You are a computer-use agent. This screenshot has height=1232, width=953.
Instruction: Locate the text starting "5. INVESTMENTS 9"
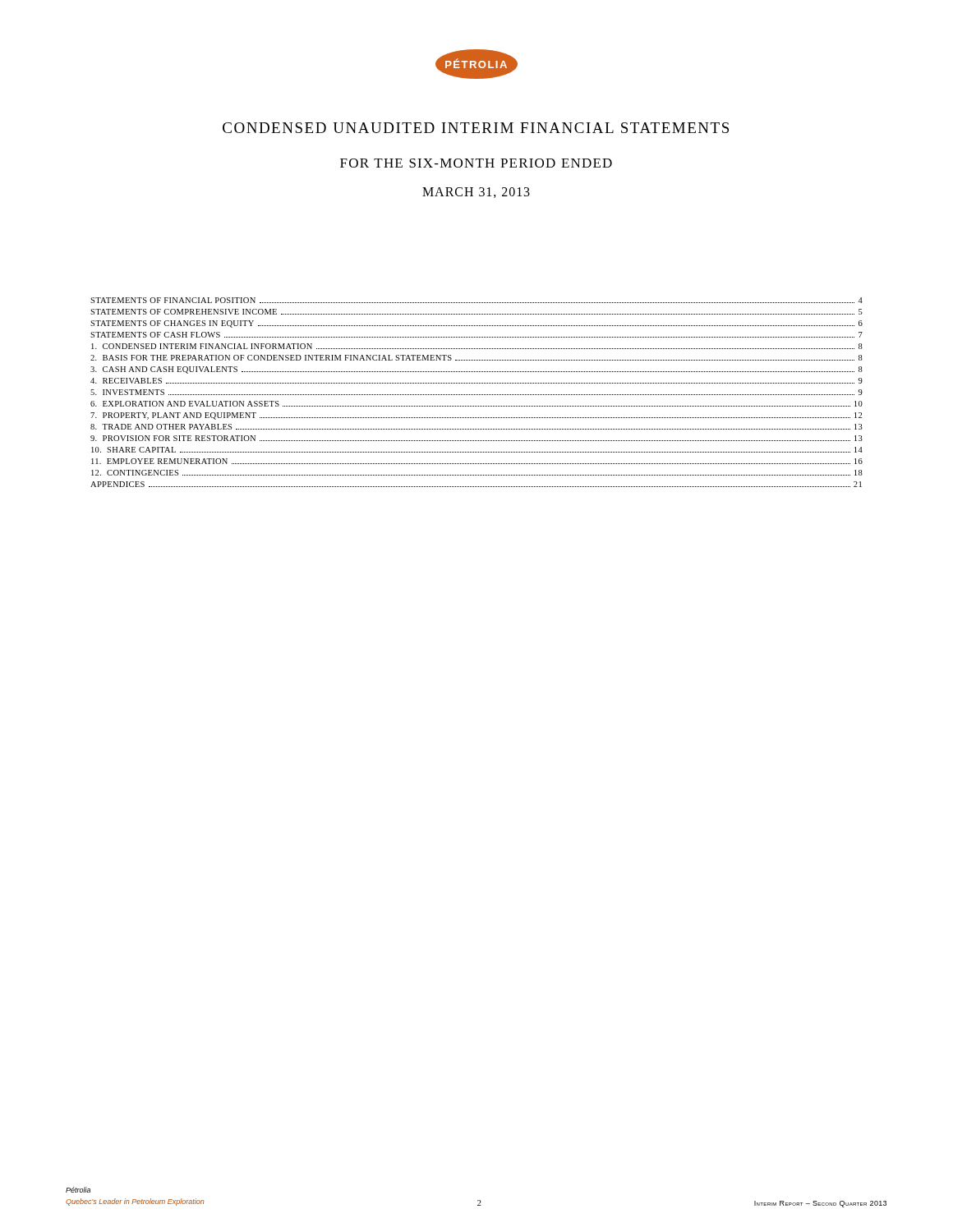pos(476,392)
